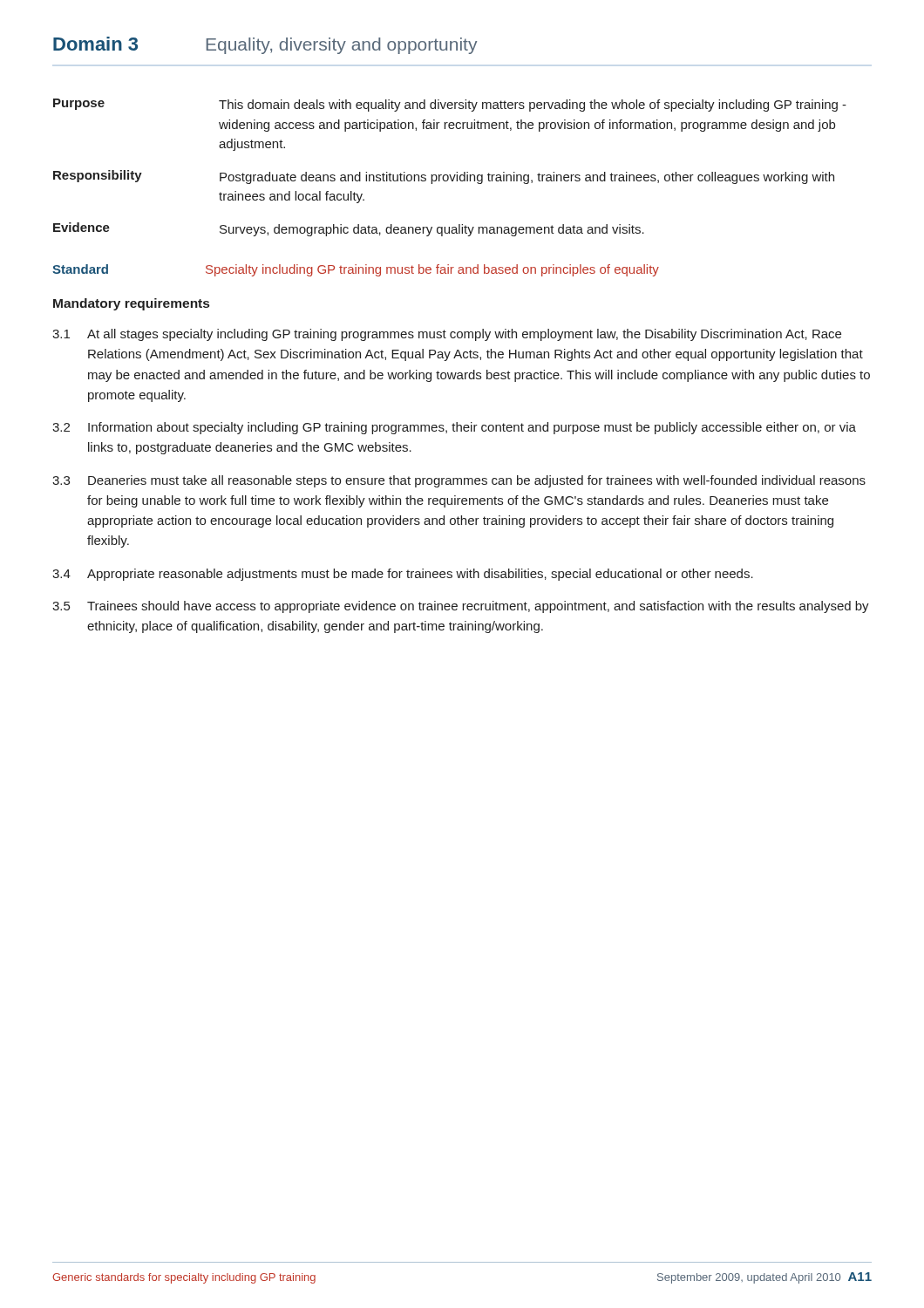Find the list item containing "3.2 Information about specialty including GP training programmes,"
This screenshot has width=924, height=1308.
pyautogui.click(x=462, y=437)
